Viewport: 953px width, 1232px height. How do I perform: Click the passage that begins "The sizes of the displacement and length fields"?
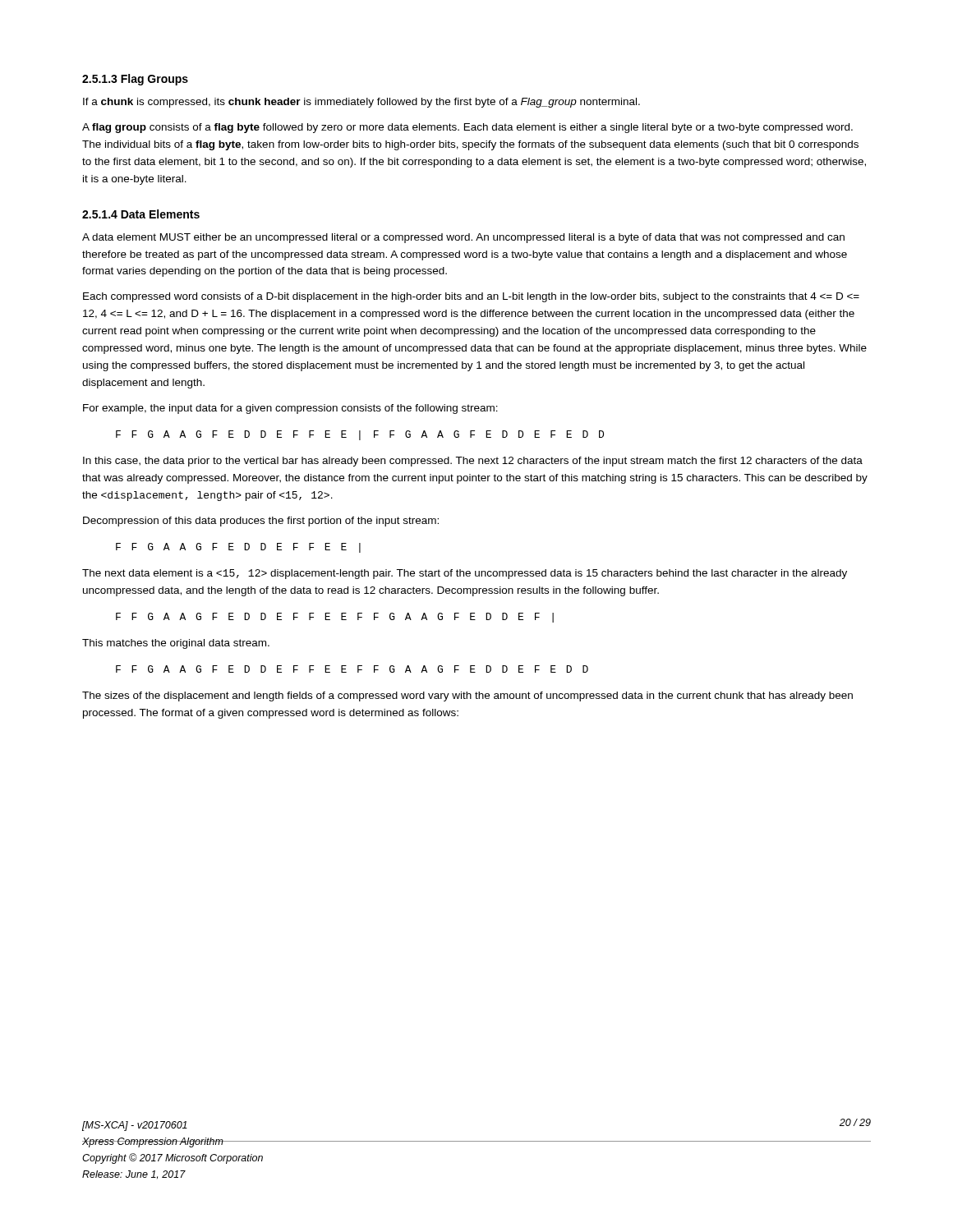(x=468, y=704)
